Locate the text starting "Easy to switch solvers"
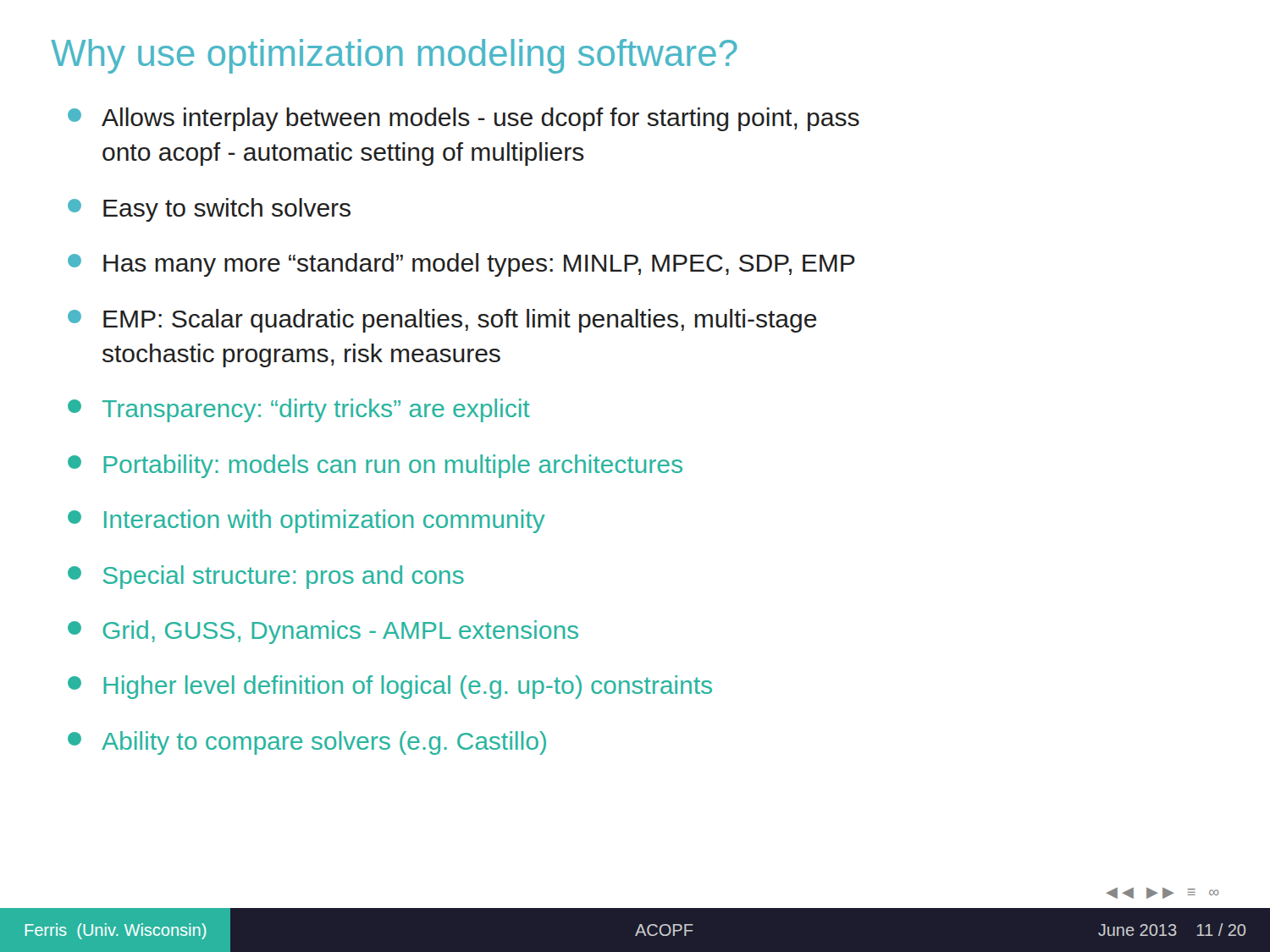The height and width of the screenshot is (952, 1270). coord(210,208)
